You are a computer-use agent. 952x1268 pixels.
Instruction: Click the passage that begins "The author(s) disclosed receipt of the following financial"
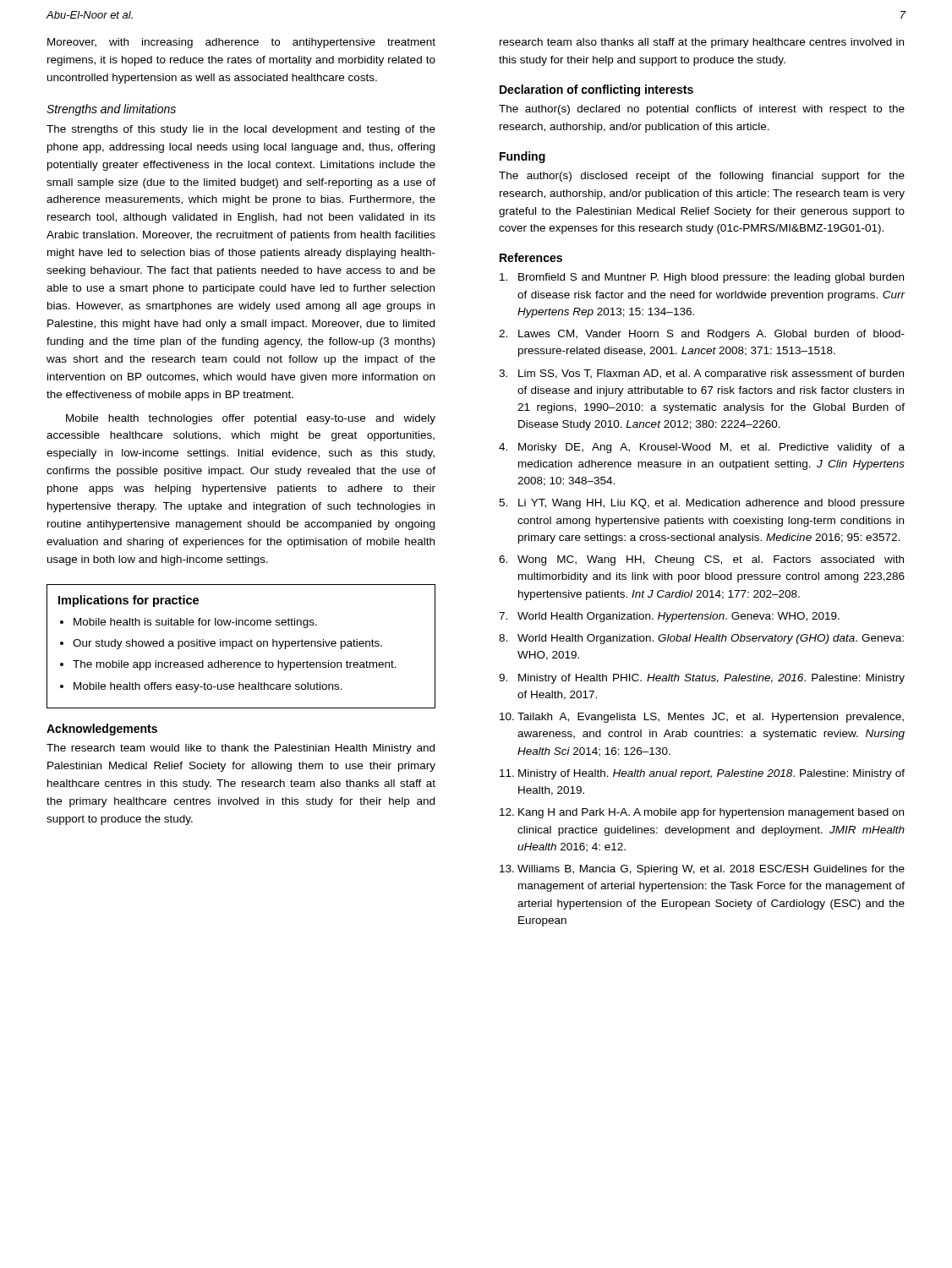(x=702, y=202)
